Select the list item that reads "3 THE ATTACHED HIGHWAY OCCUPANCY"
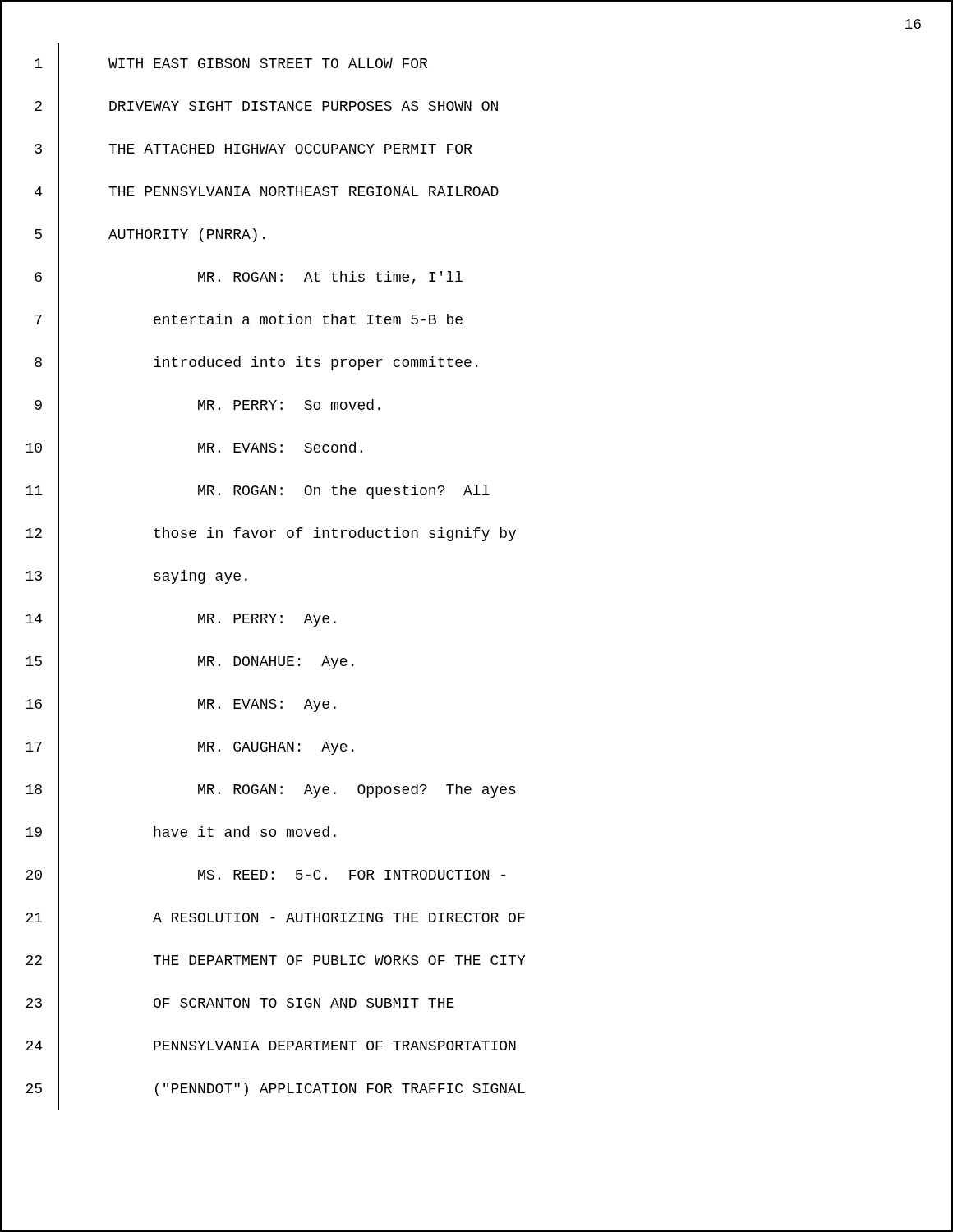Screen dimensions: 1232x953 tap(237, 150)
